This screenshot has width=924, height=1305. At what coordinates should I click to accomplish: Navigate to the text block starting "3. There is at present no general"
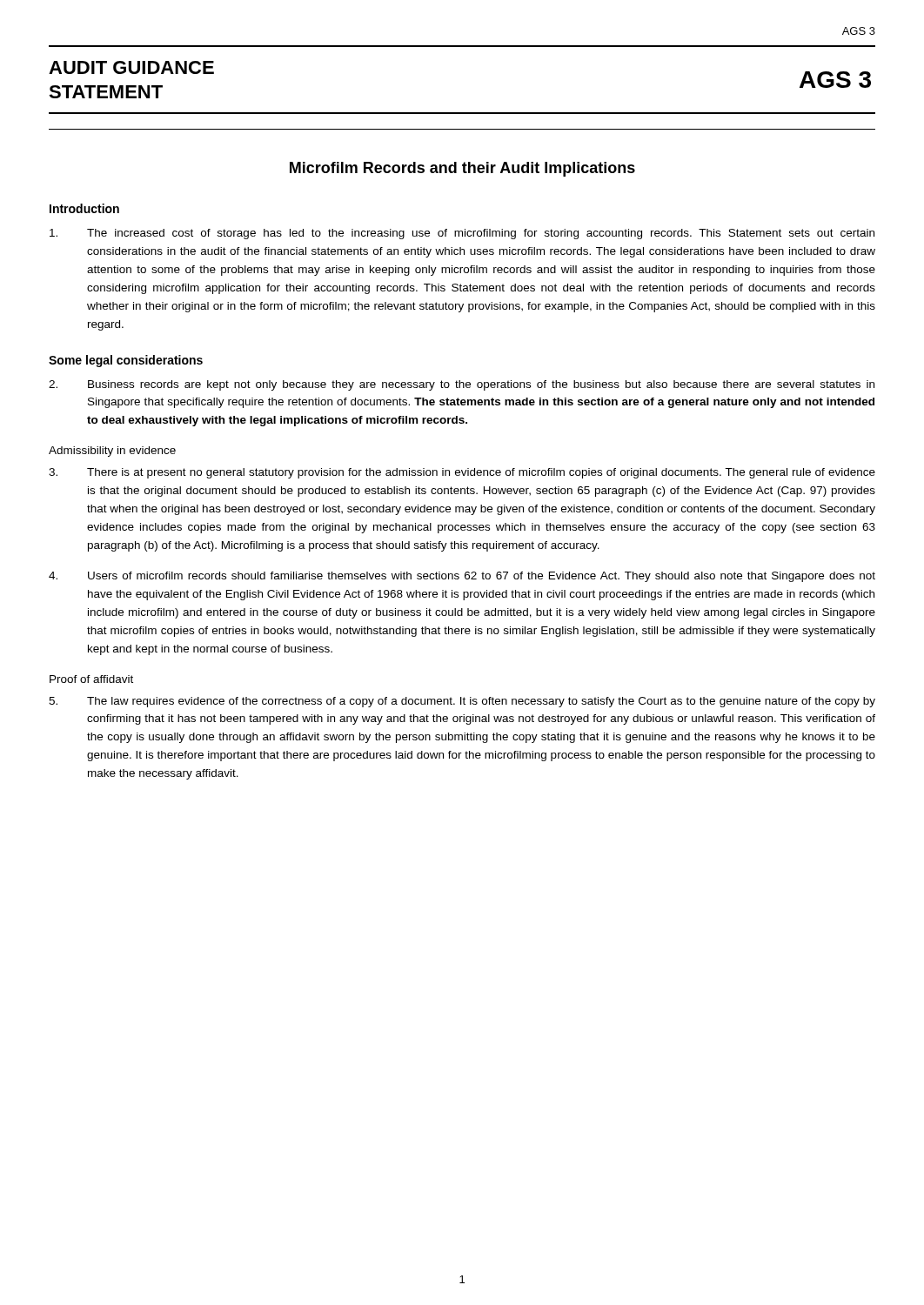point(462,509)
